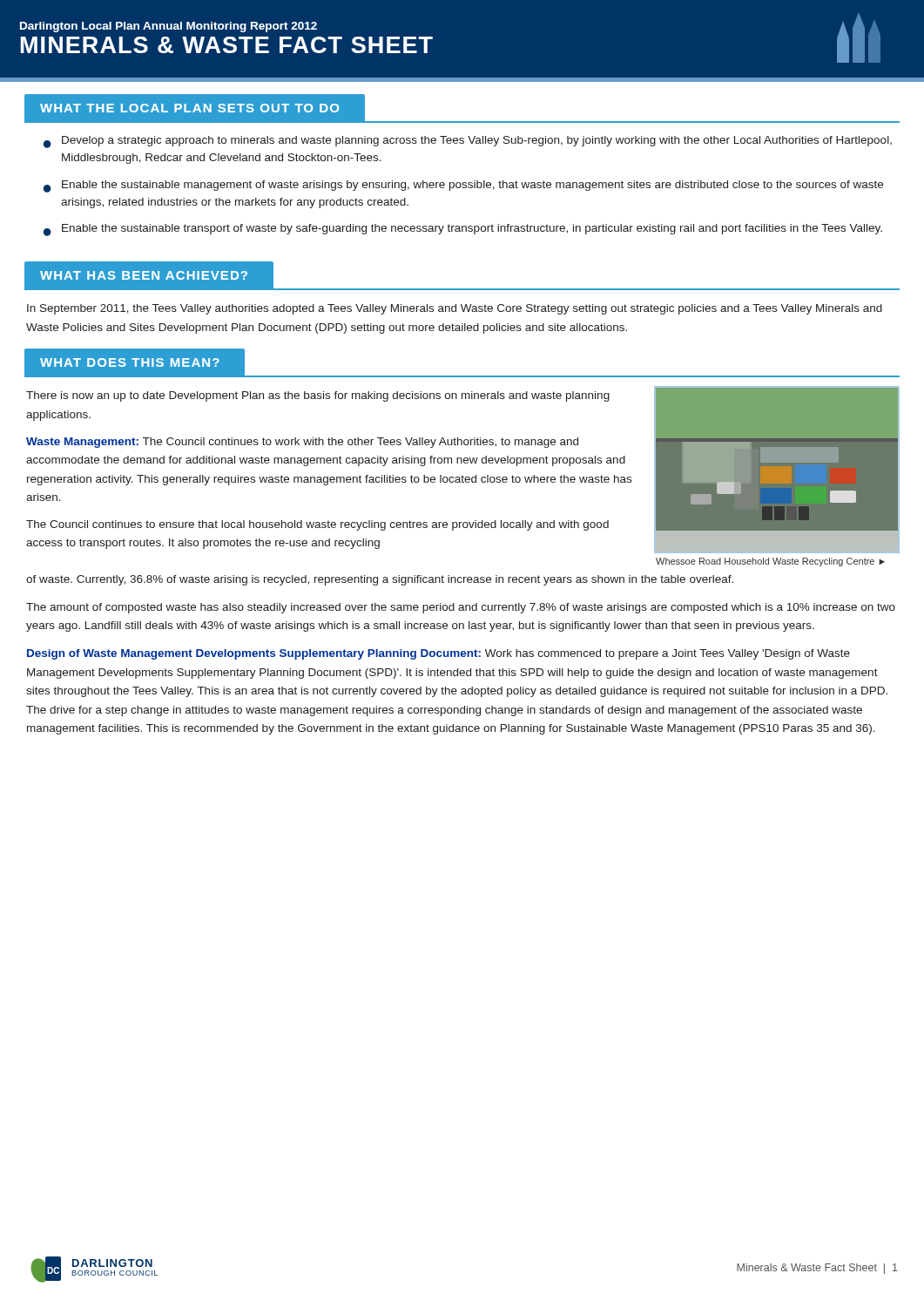Click on the region starting "Waste Management: The Council continues to"
Screen dimensions: 1307x924
tap(329, 469)
